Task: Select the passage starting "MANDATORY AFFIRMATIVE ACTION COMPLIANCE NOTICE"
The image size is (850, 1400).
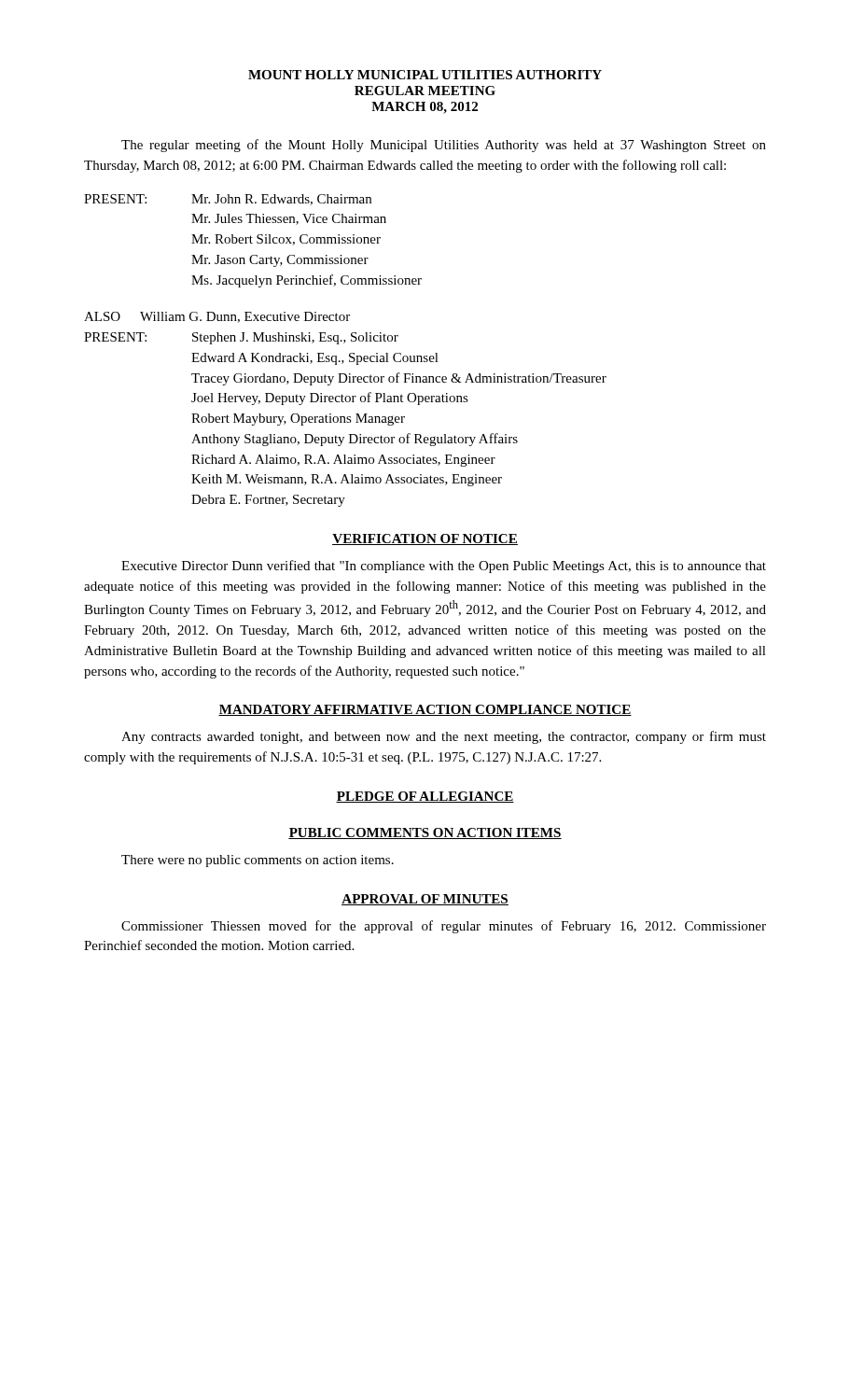Action: tap(425, 710)
